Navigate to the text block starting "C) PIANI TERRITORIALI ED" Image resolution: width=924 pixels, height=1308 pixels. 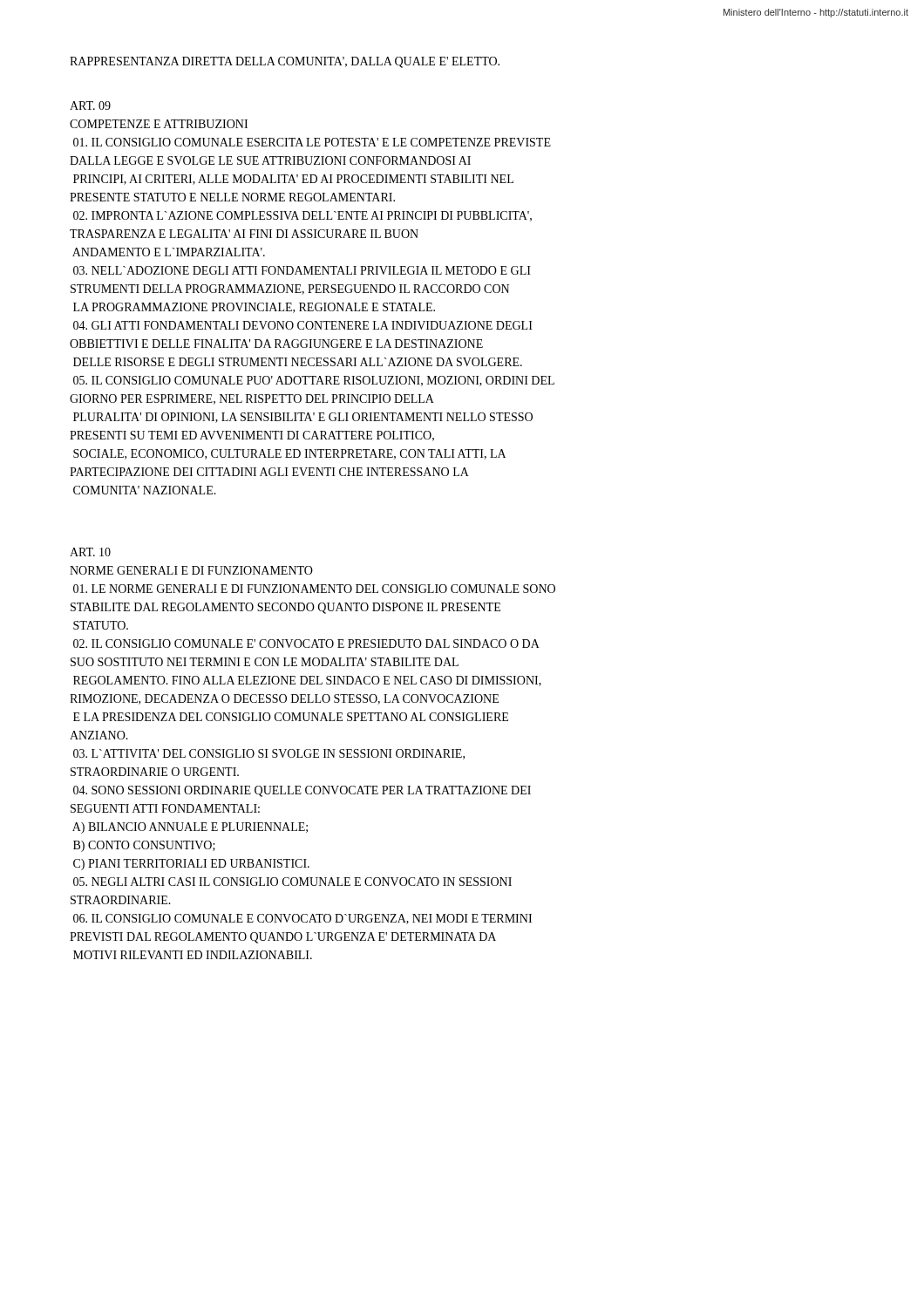(190, 864)
